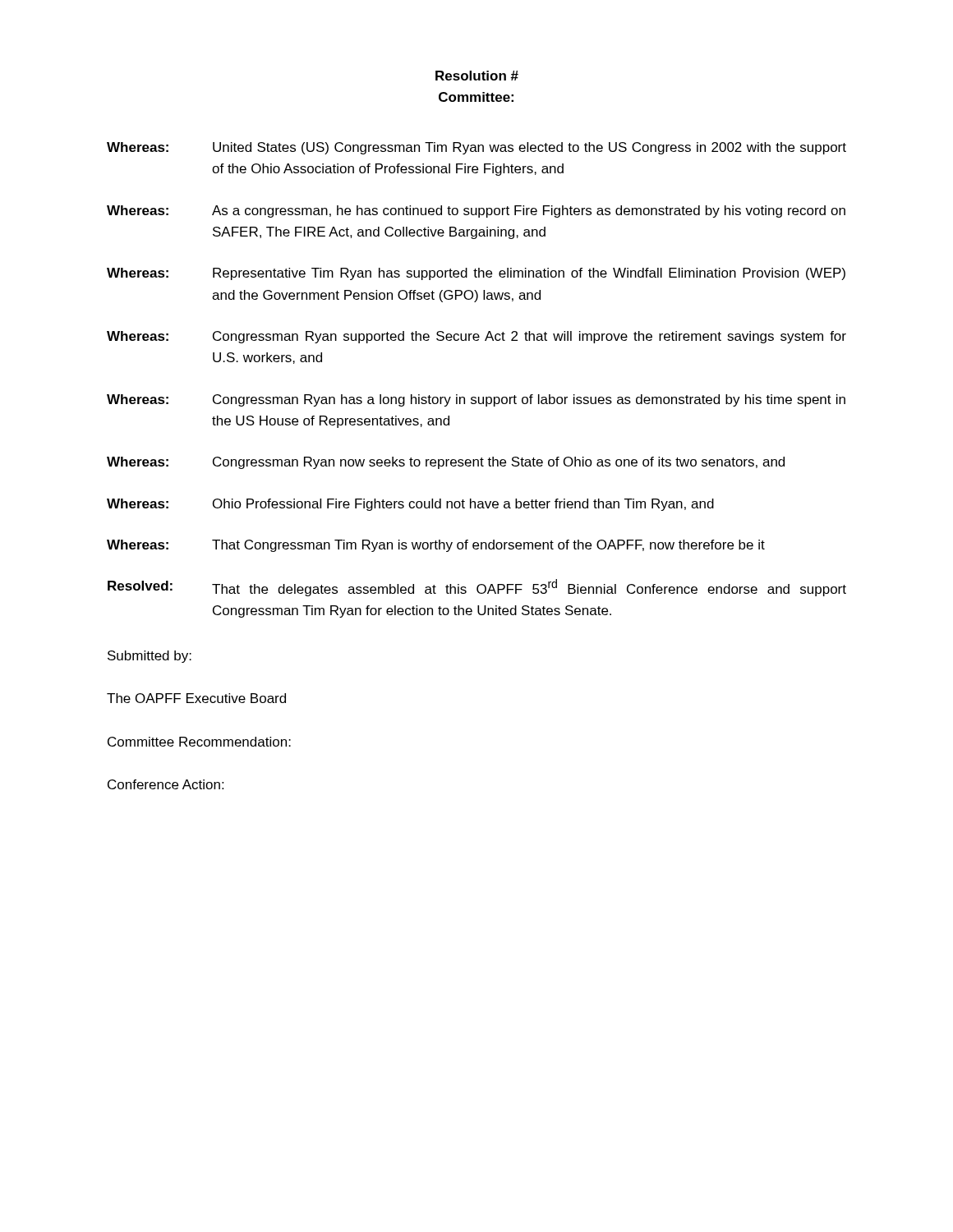This screenshot has width=953, height=1232.
Task: Locate the list item that says "Whereas: Congressman Ryan supported the Secure Act"
Action: click(x=476, y=348)
